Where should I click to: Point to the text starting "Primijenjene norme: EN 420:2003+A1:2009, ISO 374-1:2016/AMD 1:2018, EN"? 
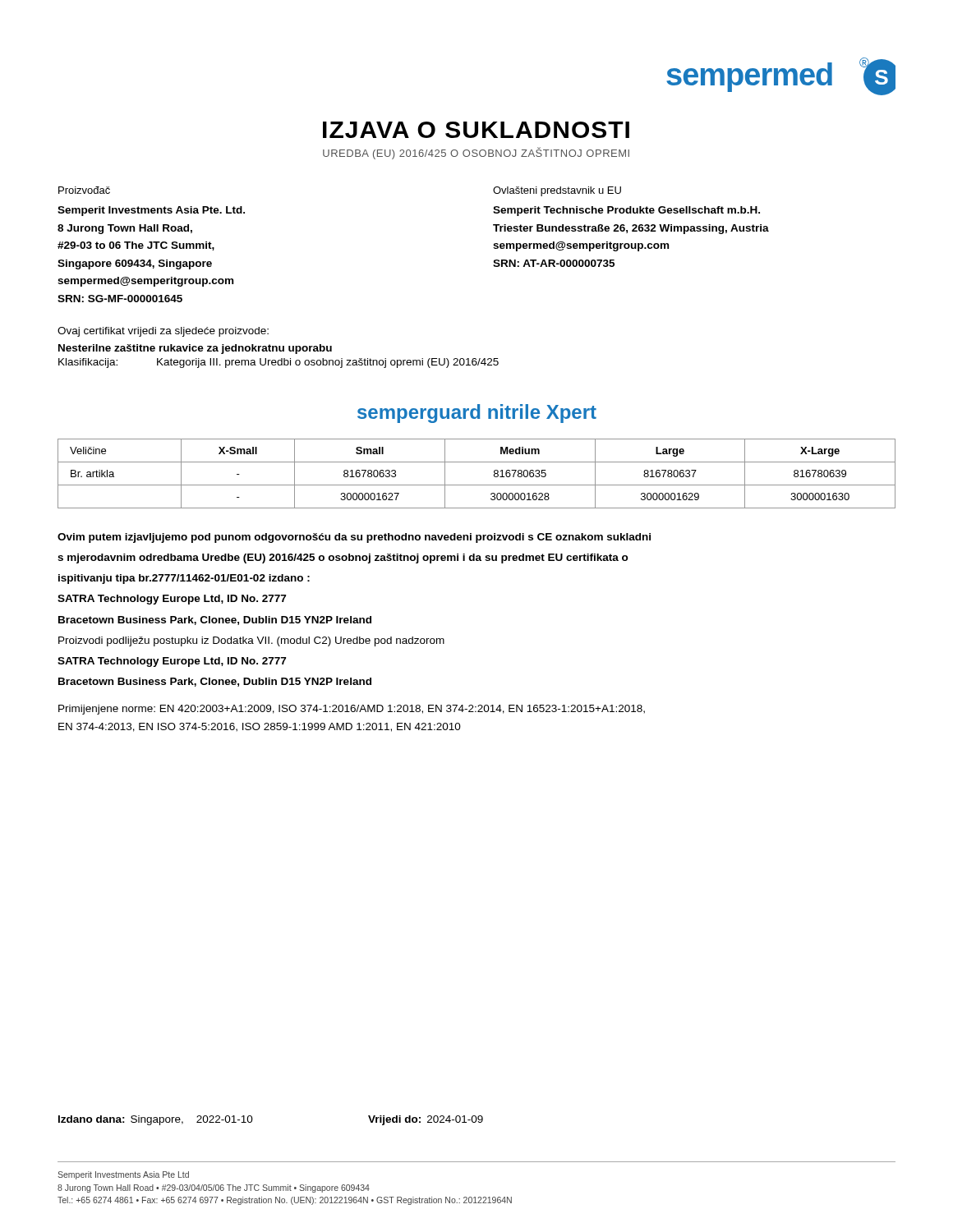(x=352, y=717)
